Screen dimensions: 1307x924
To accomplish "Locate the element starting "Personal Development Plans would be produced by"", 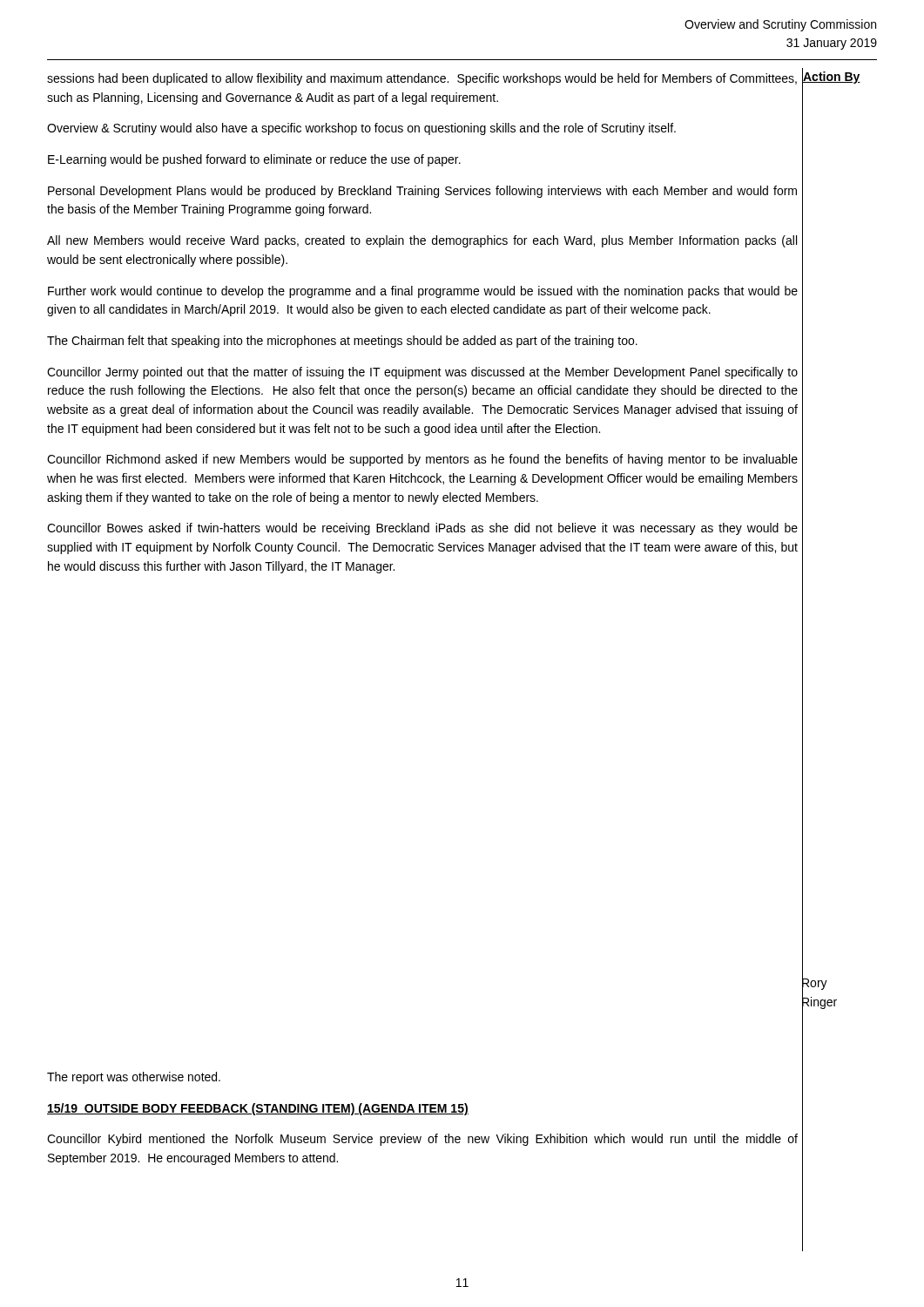I will (422, 200).
